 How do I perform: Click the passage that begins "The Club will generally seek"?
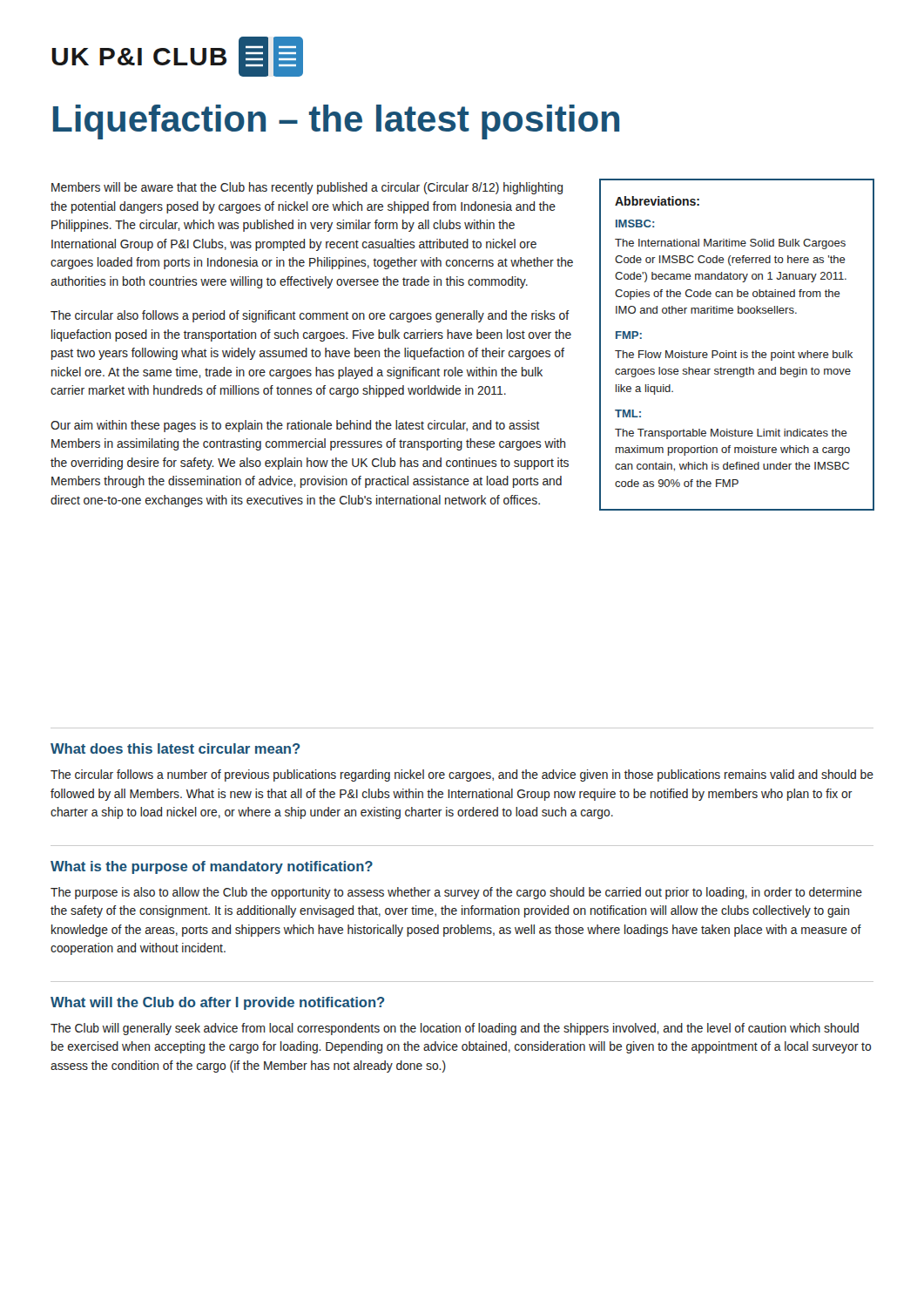coord(461,1047)
